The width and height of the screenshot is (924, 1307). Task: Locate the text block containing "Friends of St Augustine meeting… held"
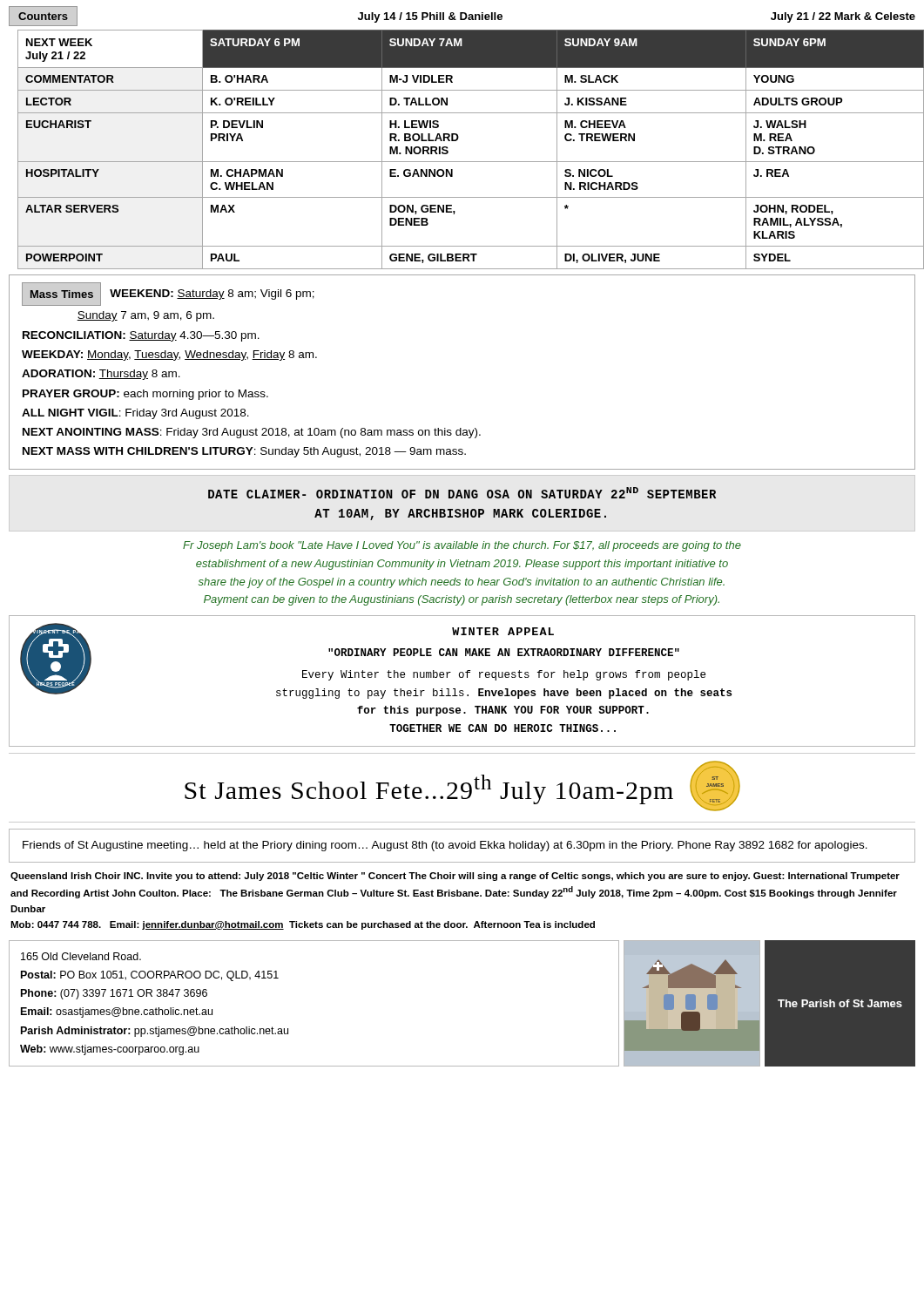click(x=445, y=844)
